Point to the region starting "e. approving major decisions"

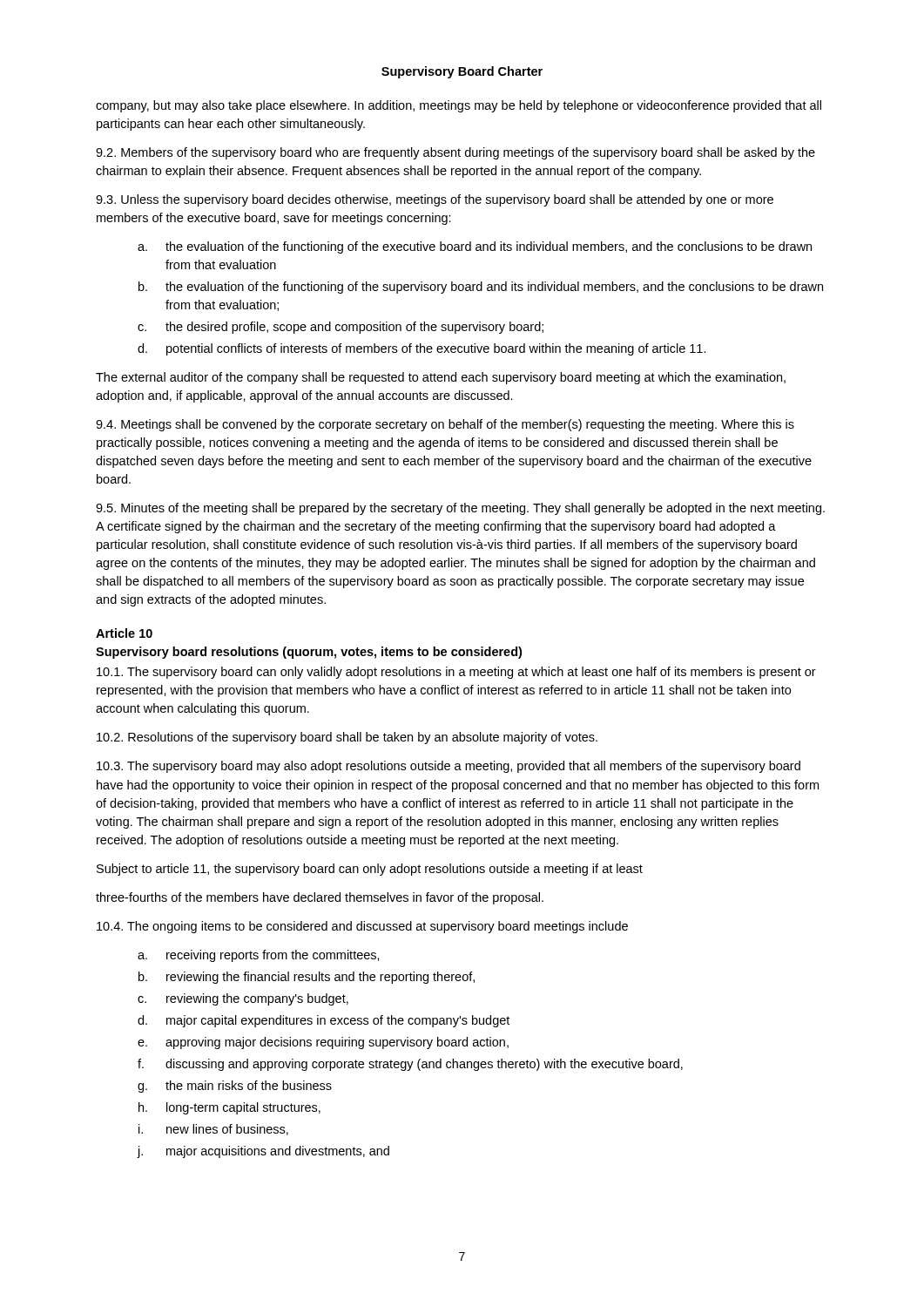click(x=483, y=1042)
